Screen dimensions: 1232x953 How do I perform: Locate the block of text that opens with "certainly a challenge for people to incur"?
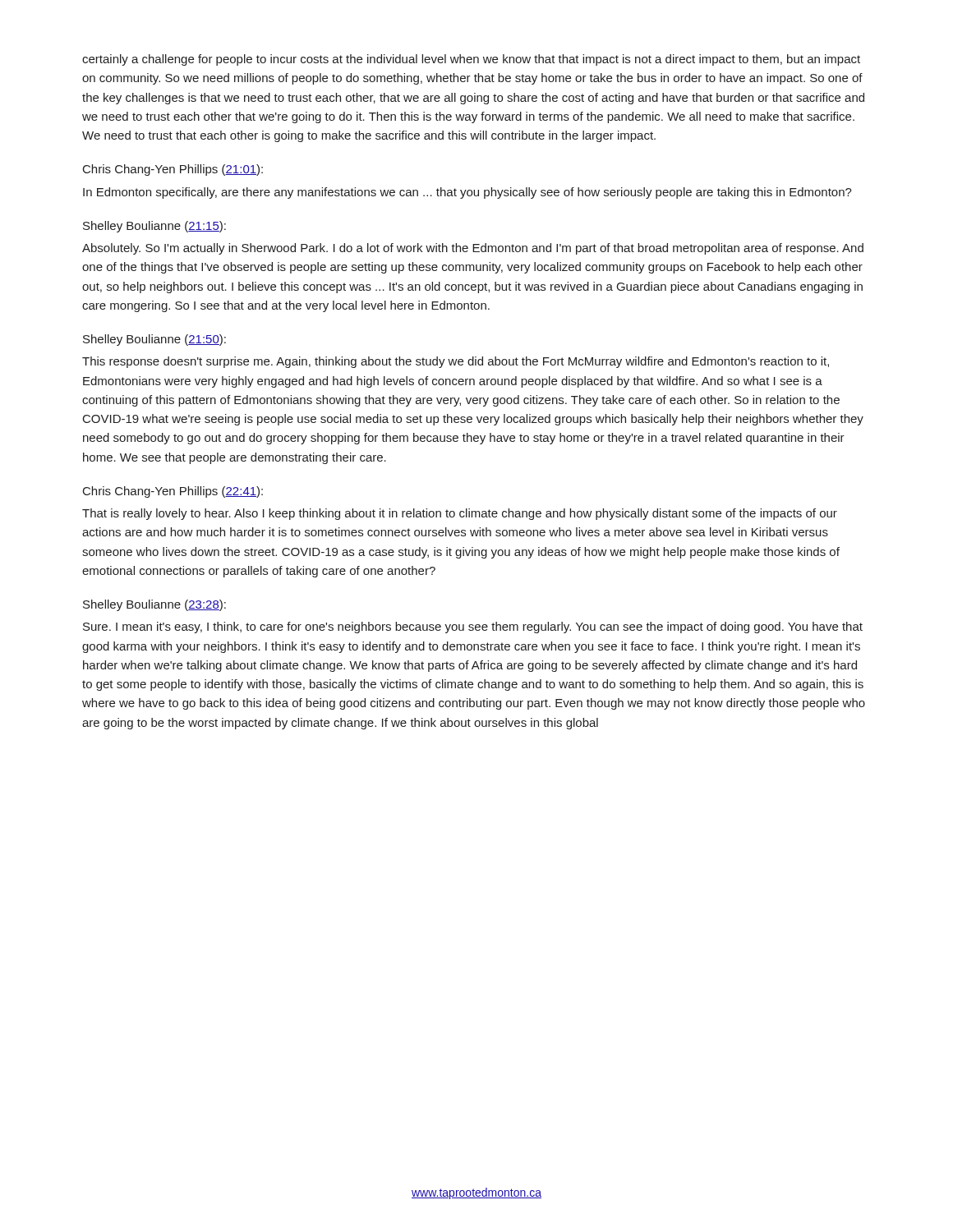click(x=474, y=97)
